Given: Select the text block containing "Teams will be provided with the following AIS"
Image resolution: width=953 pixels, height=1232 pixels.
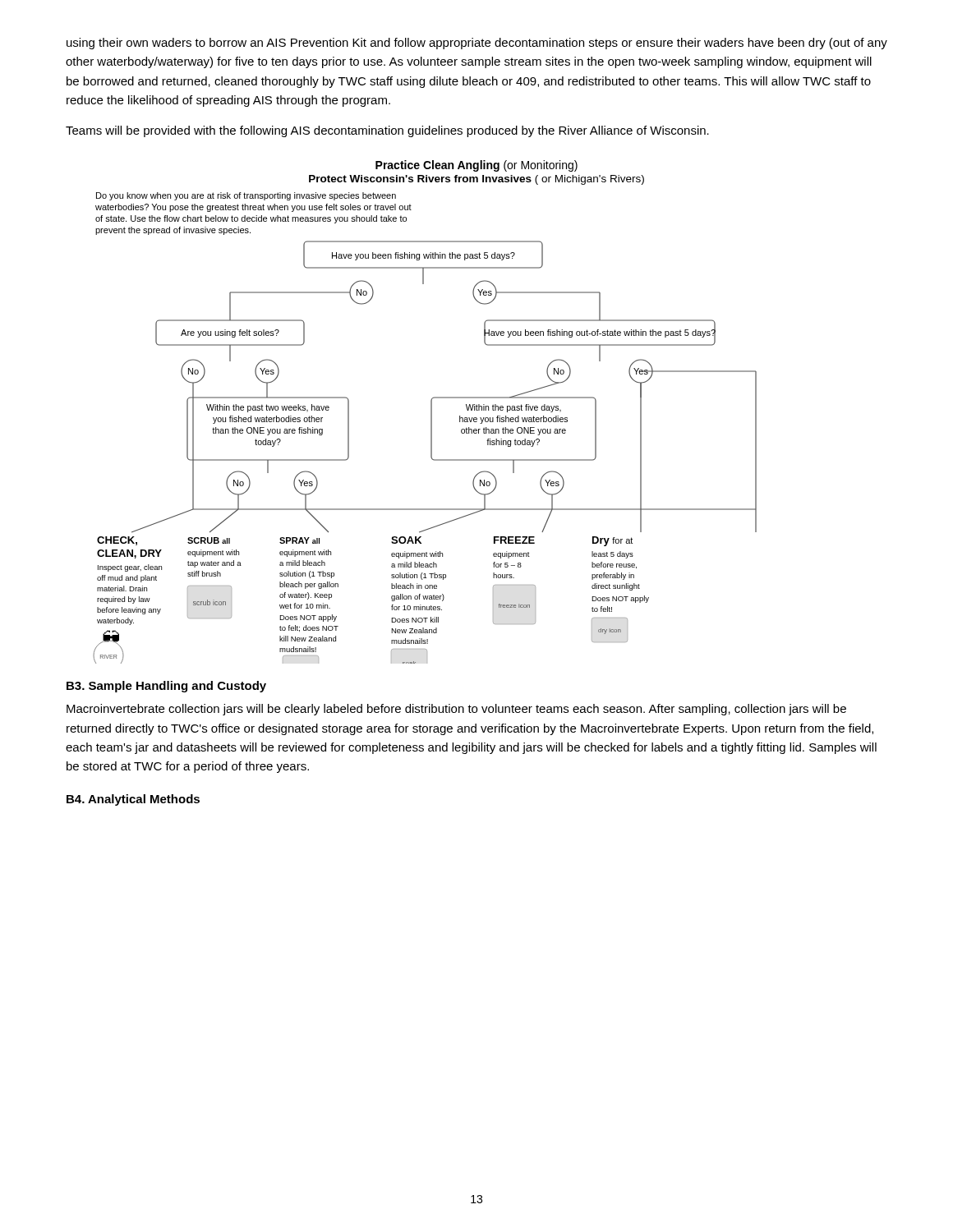Looking at the screenshot, I should (x=388, y=130).
